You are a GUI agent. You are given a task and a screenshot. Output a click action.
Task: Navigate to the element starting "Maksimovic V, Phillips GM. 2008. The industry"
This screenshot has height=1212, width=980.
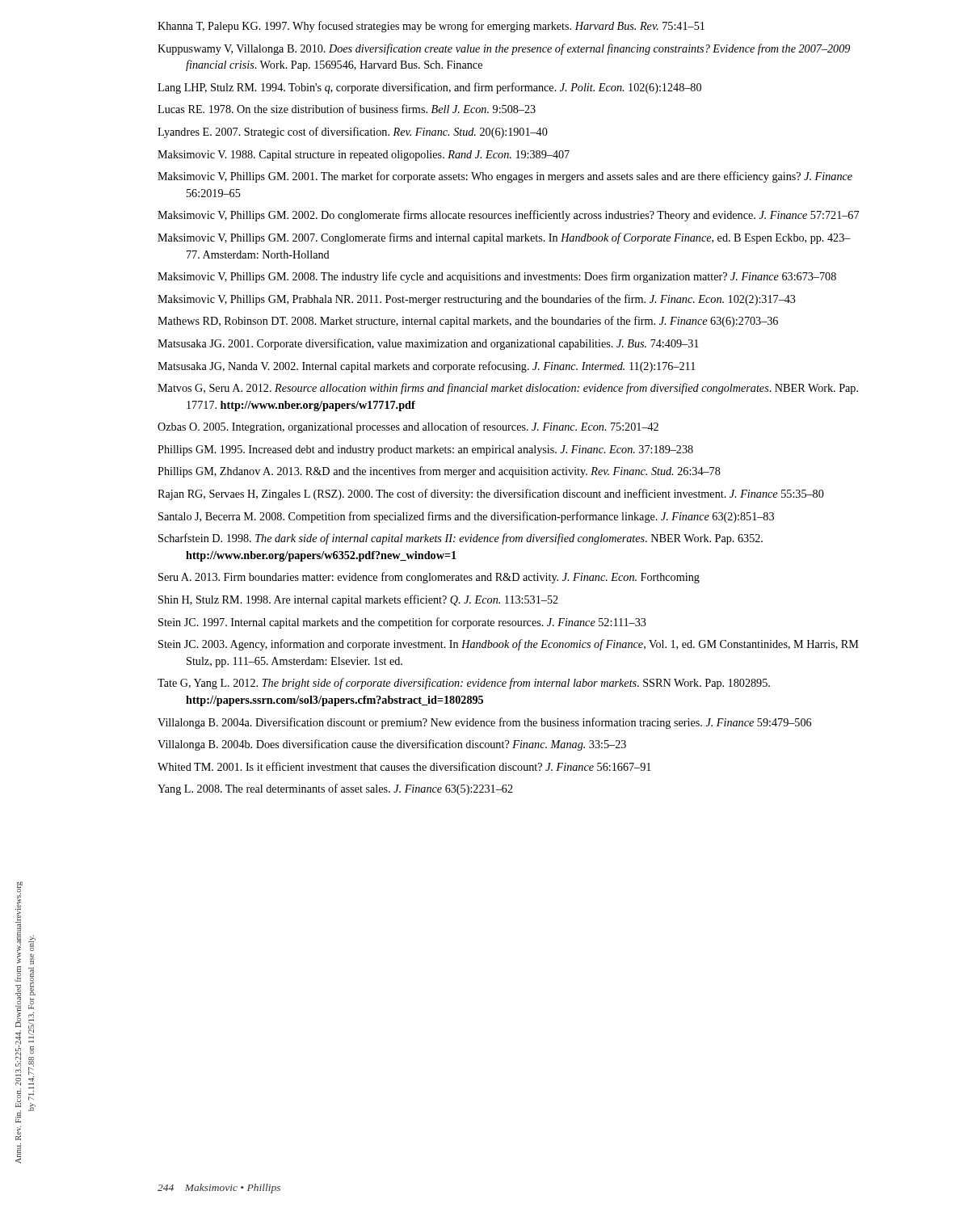point(497,276)
